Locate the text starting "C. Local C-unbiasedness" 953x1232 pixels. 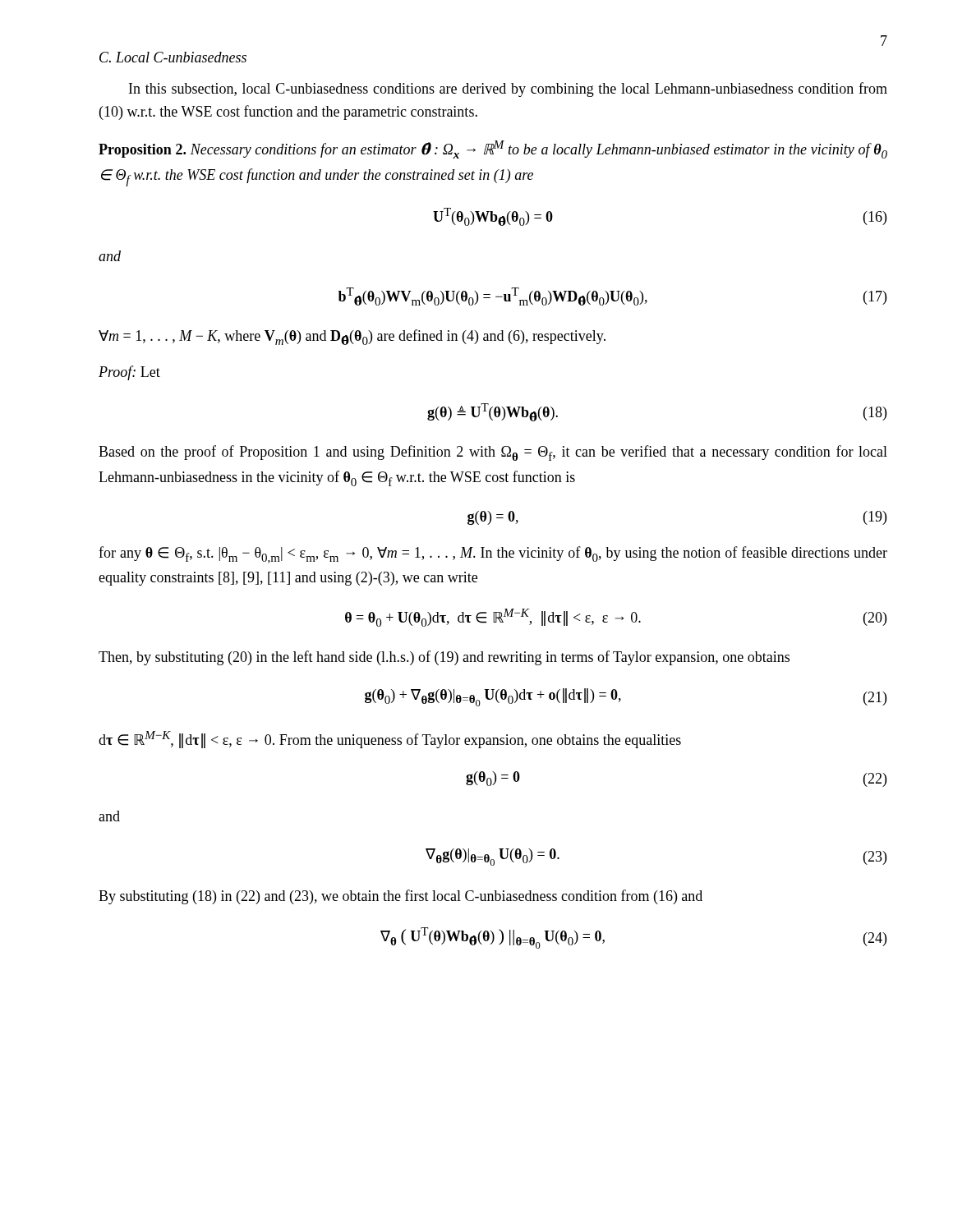173,57
